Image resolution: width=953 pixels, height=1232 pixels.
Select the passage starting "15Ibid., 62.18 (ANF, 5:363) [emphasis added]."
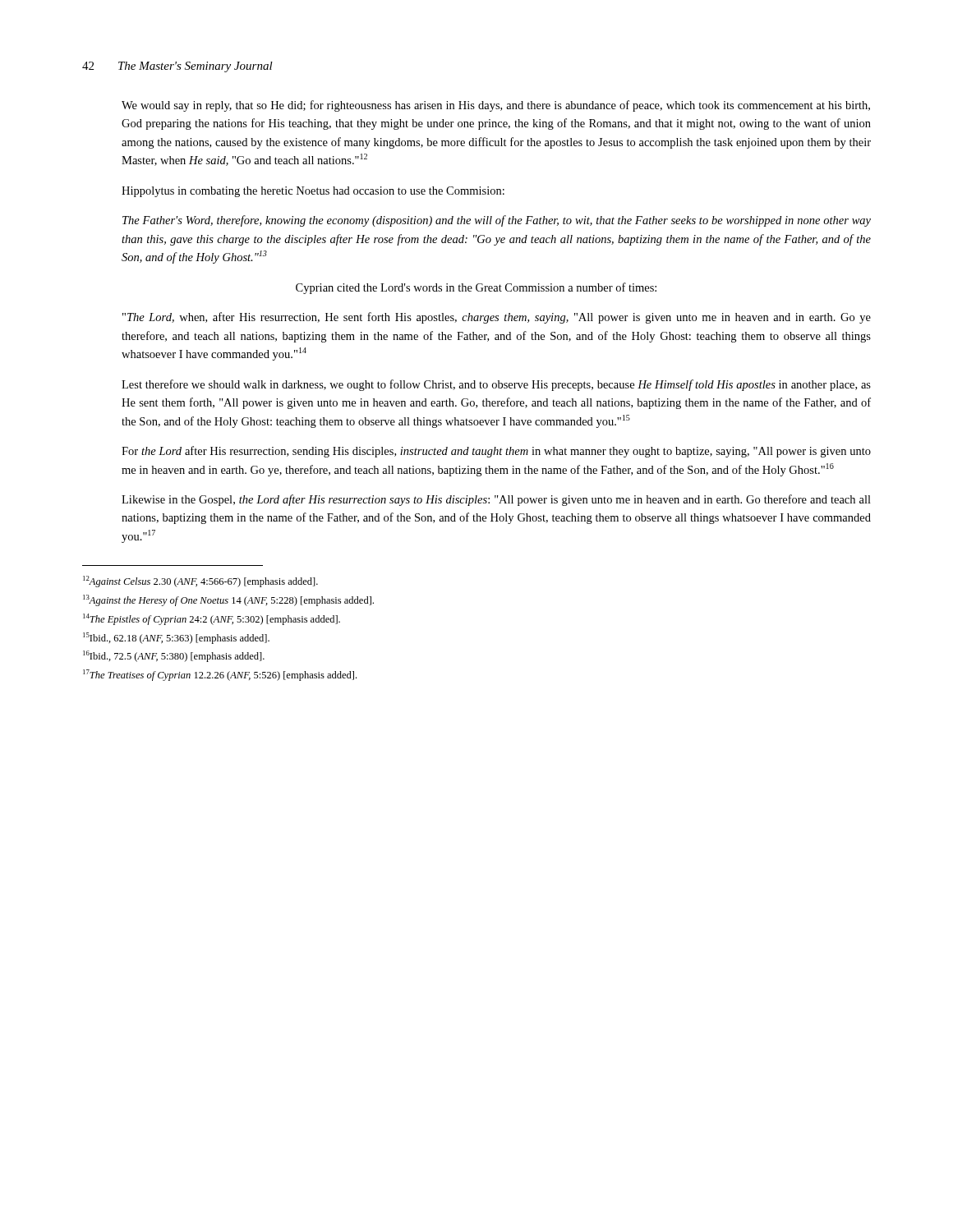point(176,637)
